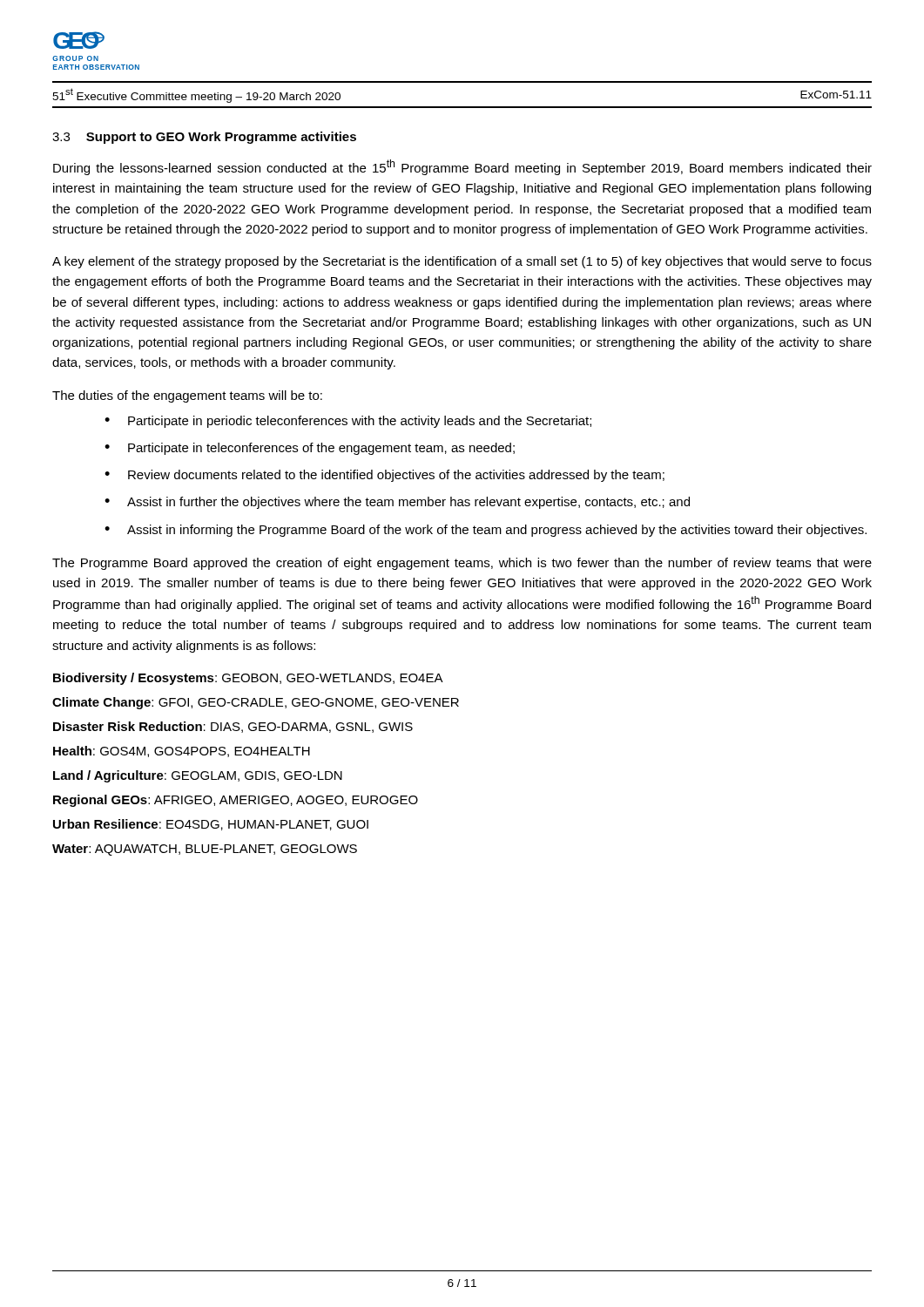This screenshot has height=1307, width=924.
Task: Locate the block of text that opens with "• Assist in further the objectives where the"
Action: [398, 502]
